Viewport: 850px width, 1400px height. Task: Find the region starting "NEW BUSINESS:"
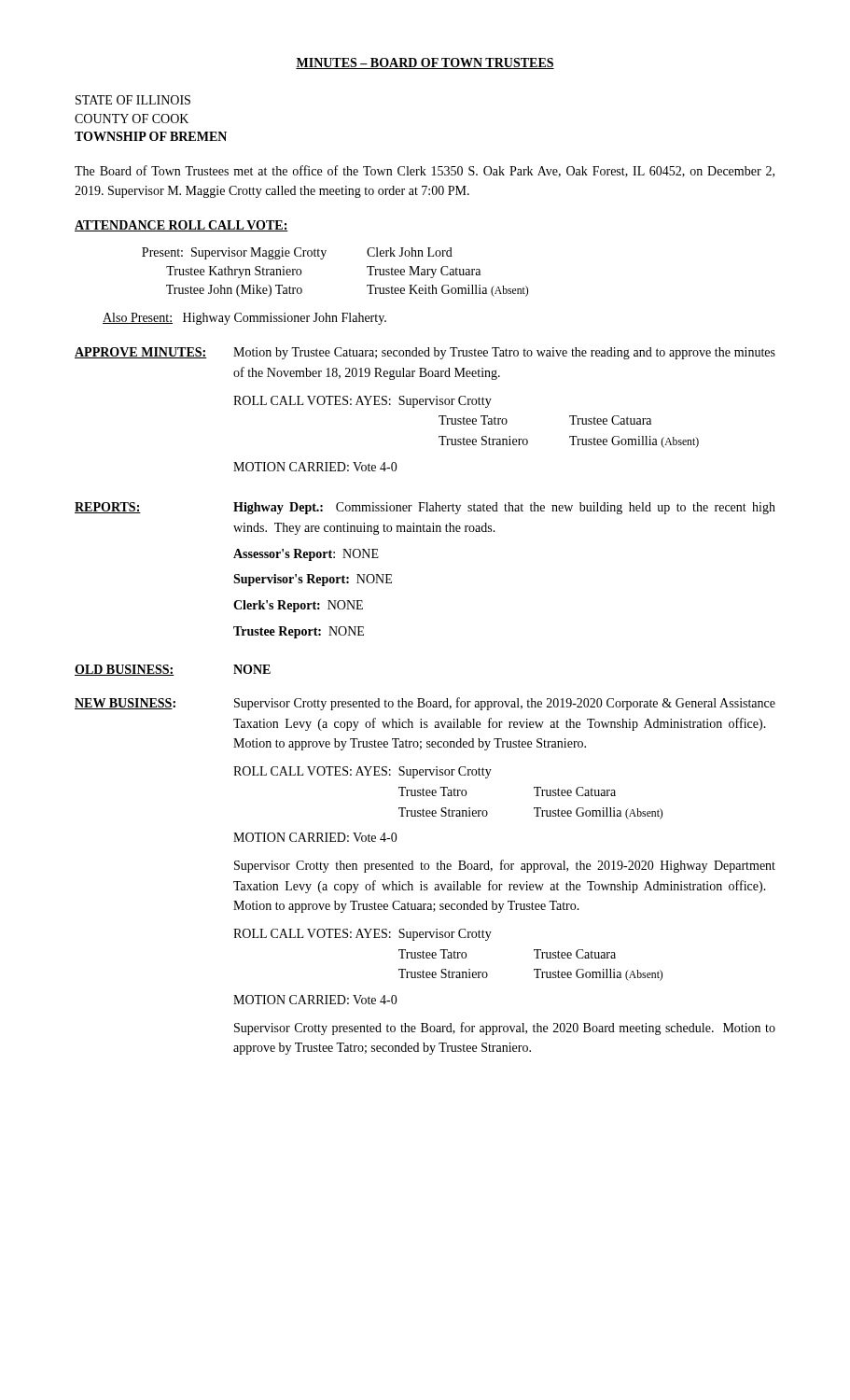pyautogui.click(x=126, y=703)
